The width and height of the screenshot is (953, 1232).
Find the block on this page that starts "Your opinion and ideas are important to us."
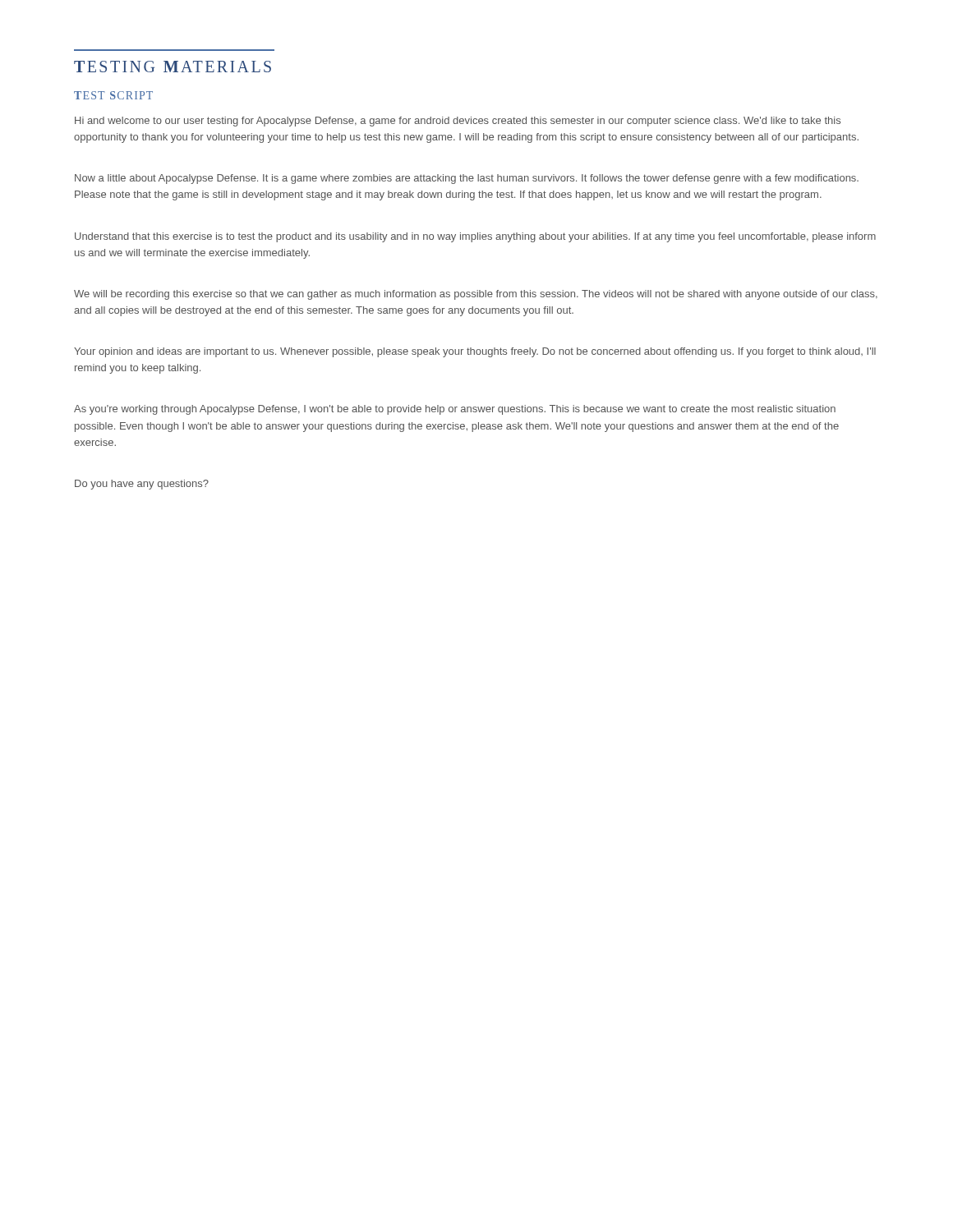point(476,360)
